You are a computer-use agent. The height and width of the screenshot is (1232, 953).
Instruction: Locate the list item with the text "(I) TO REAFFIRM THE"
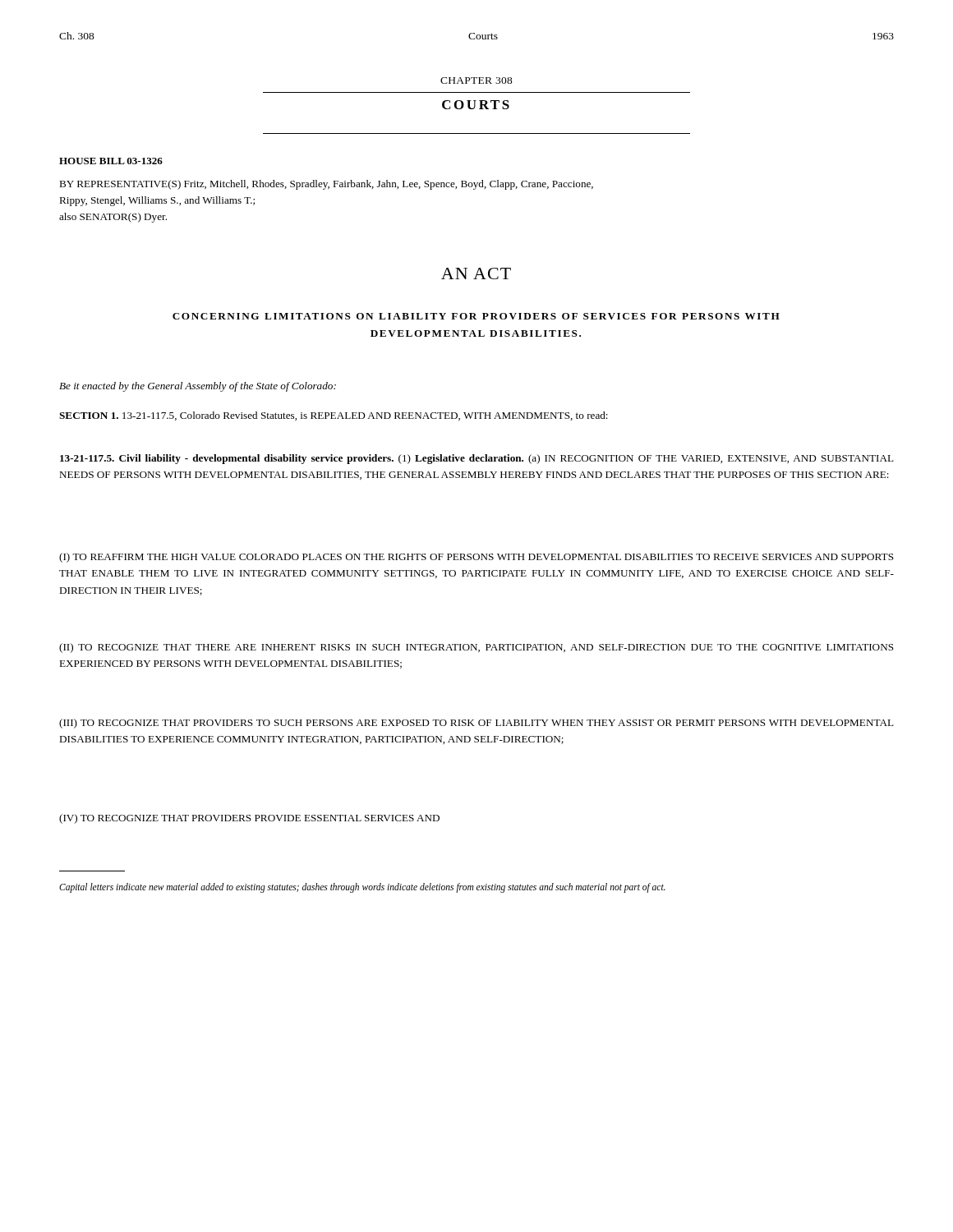476,573
